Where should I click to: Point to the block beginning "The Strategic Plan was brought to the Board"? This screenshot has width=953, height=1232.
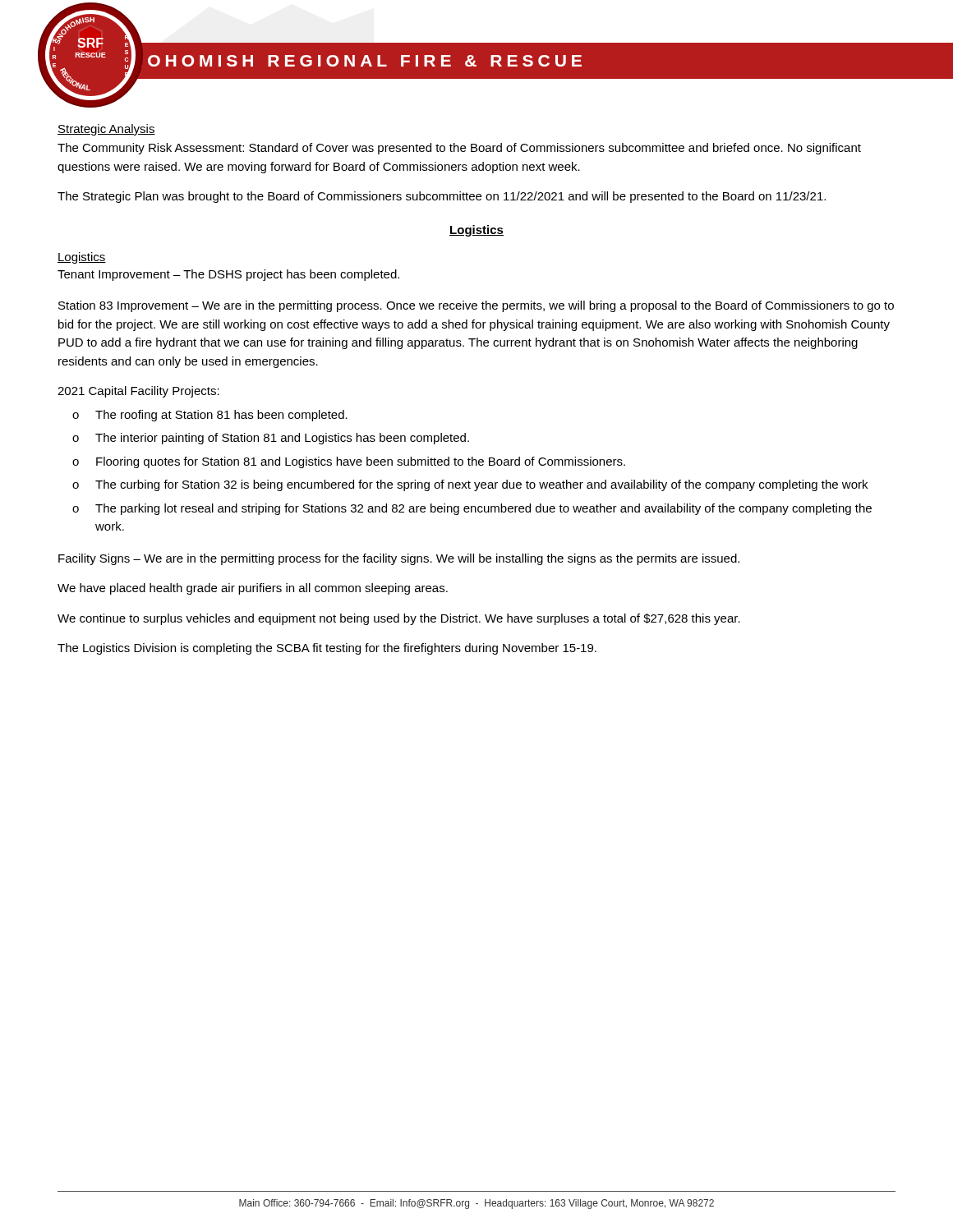tap(442, 196)
